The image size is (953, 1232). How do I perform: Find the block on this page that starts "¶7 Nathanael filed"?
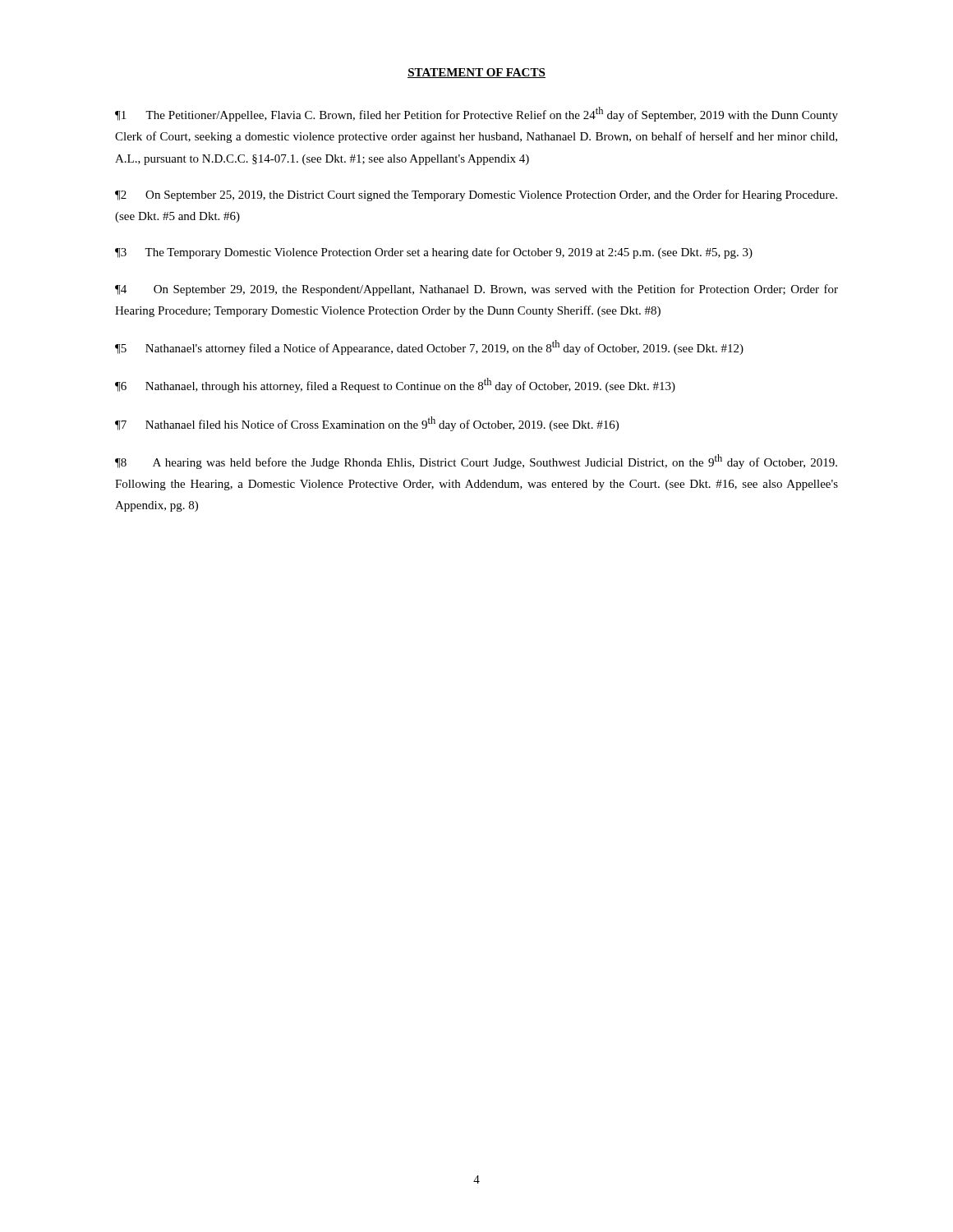[367, 423]
